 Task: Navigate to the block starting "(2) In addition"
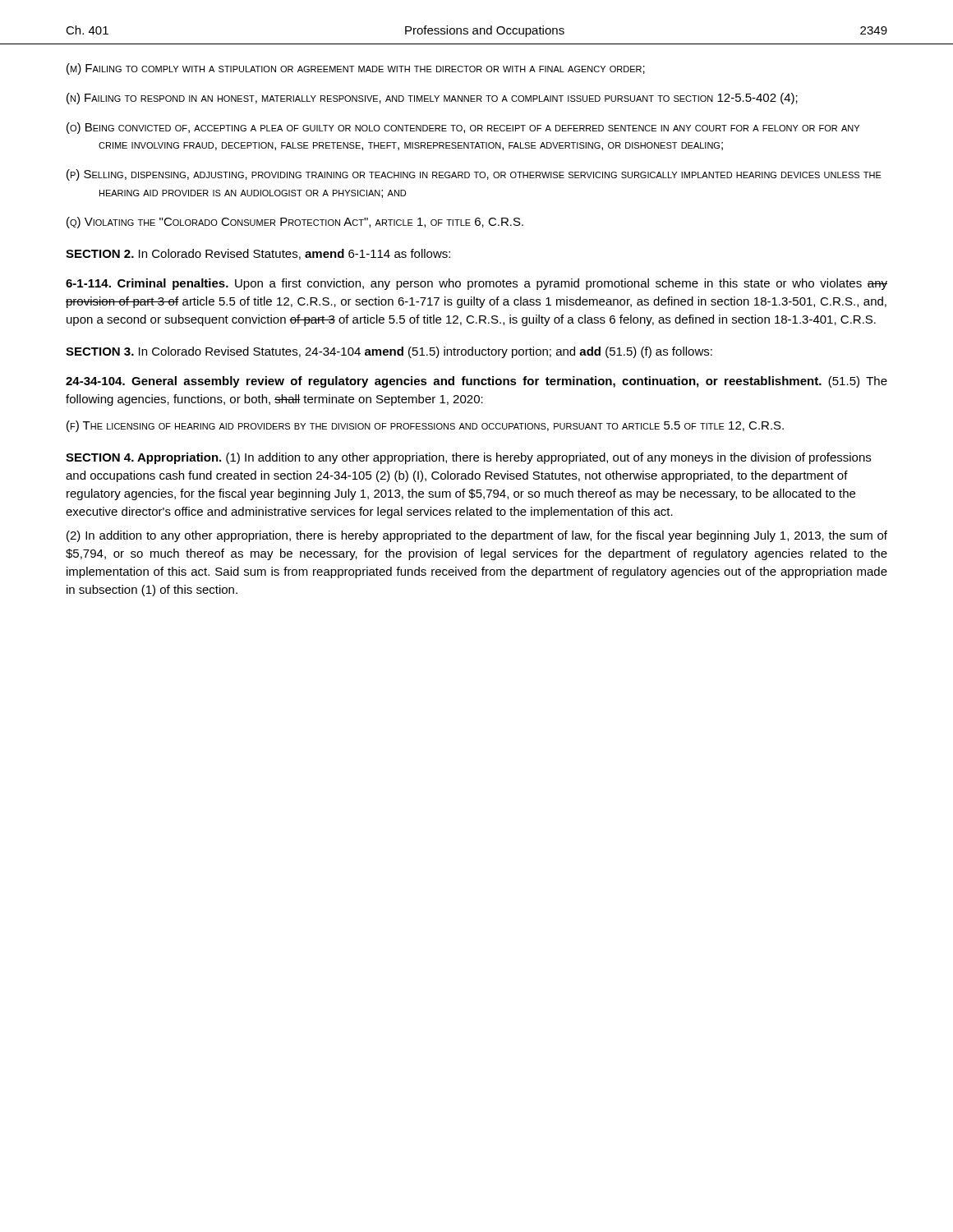click(x=476, y=562)
